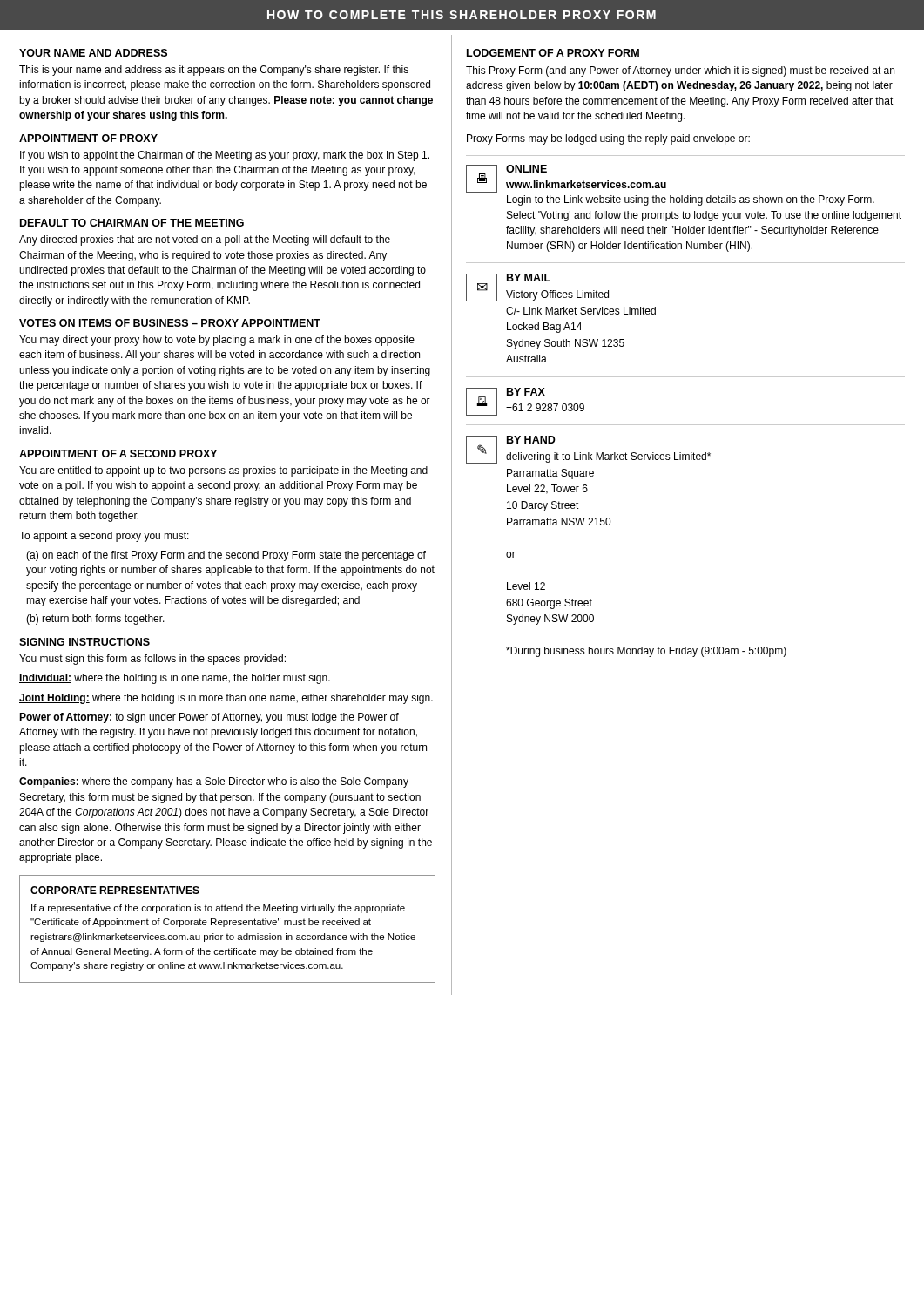Click the passage that begins "Joint Holding: where the holding"
The width and height of the screenshot is (924, 1307).
click(x=226, y=697)
